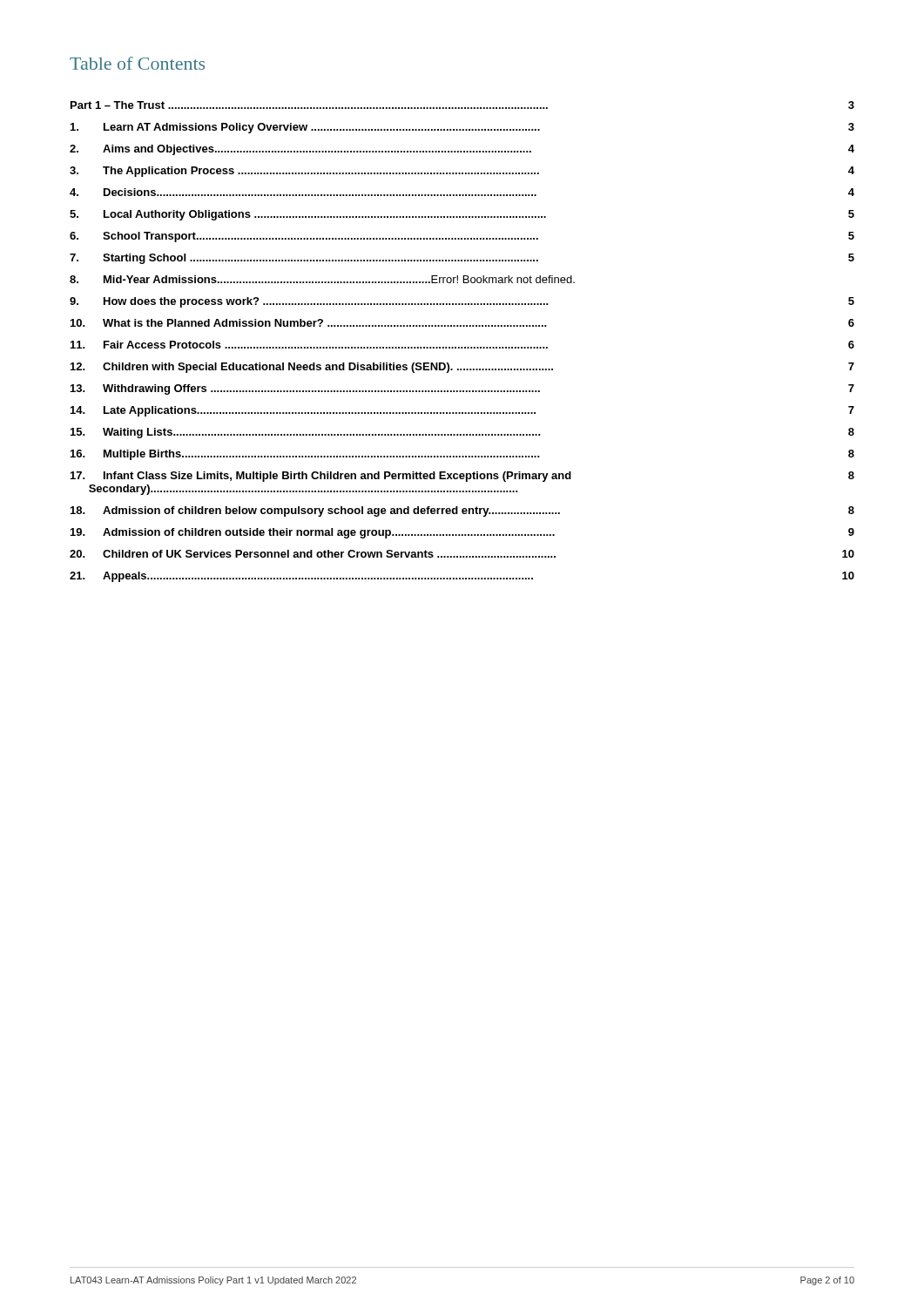Click on the region starting "16.Multiple Births"
Image resolution: width=924 pixels, height=1307 pixels.
tap(462, 454)
